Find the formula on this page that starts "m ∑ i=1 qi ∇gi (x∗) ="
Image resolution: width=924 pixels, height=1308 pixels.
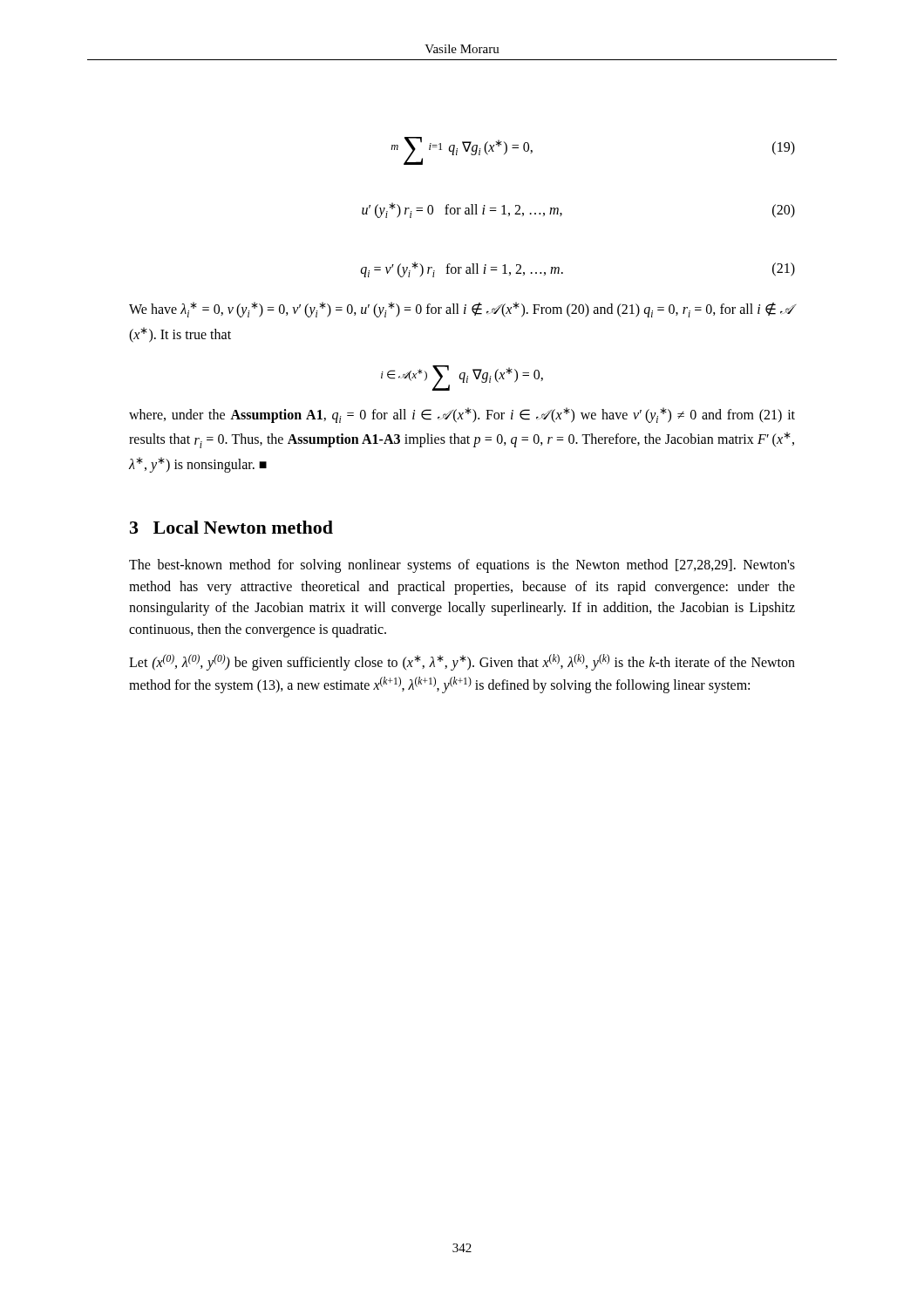tap(469, 150)
